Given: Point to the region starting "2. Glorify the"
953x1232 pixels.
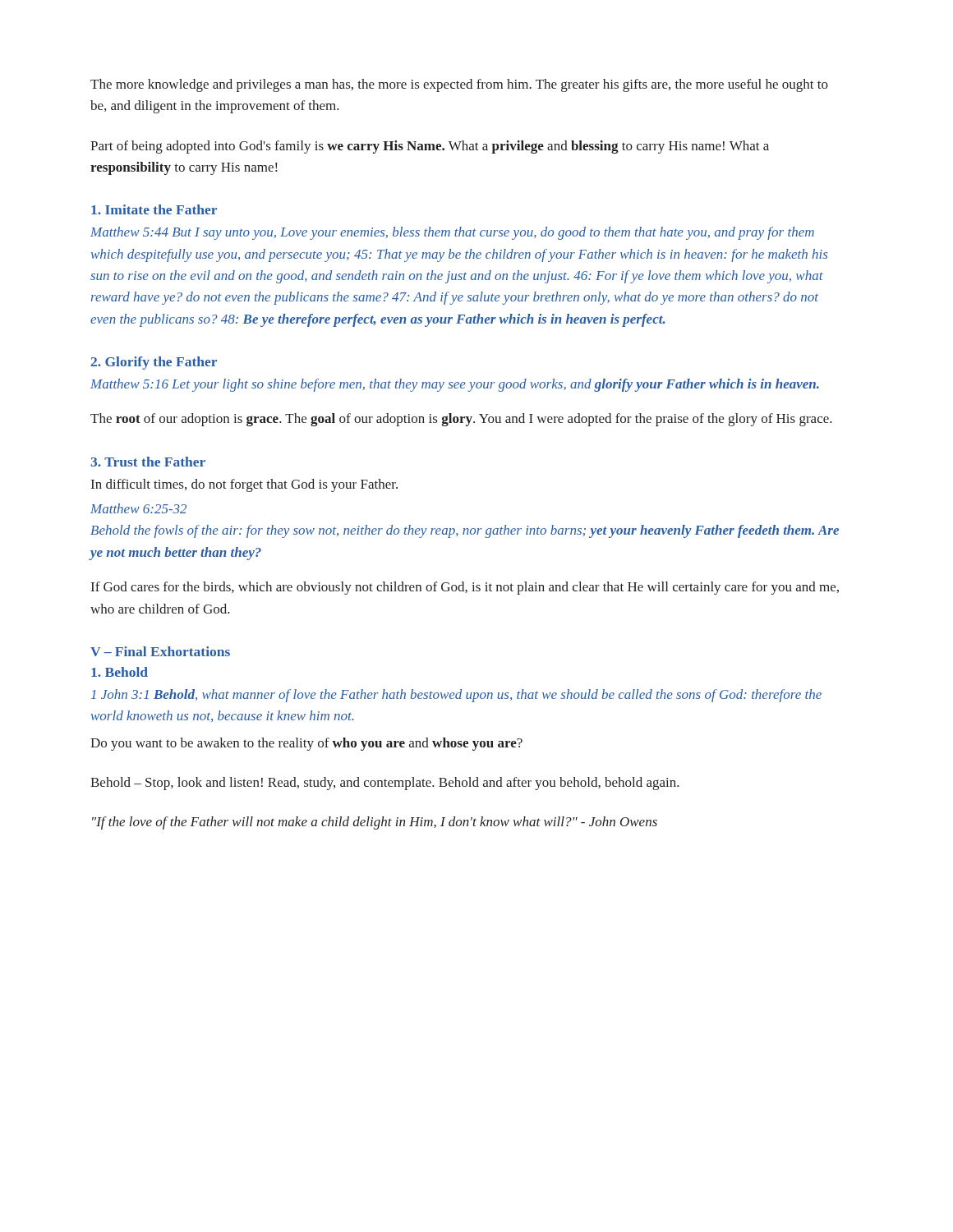Looking at the screenshot, I should pos(154,361).
